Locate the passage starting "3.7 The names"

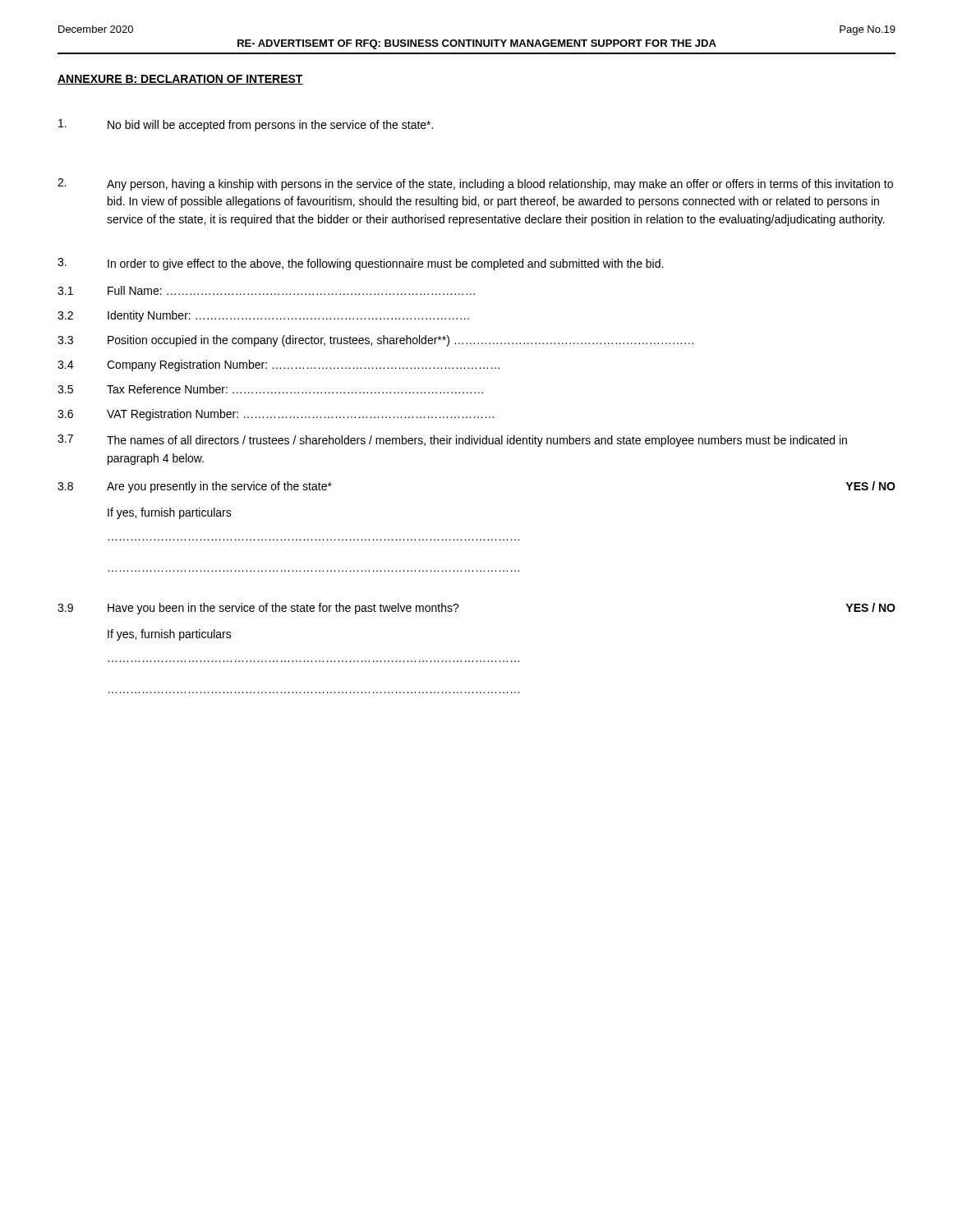(x=476, y=450)
